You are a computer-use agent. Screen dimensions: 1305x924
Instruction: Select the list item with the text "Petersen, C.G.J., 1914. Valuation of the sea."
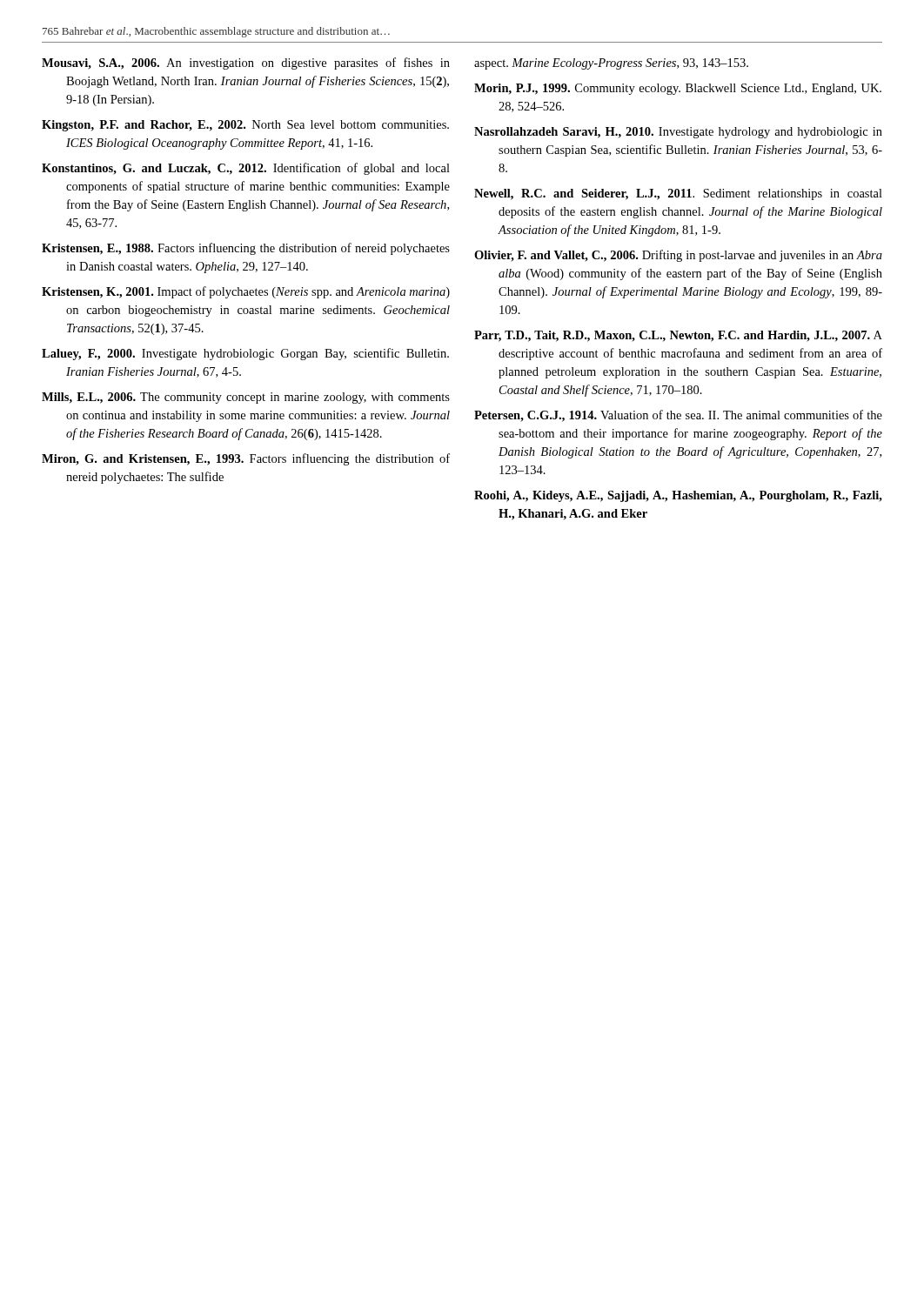click(x=678, y=443)
